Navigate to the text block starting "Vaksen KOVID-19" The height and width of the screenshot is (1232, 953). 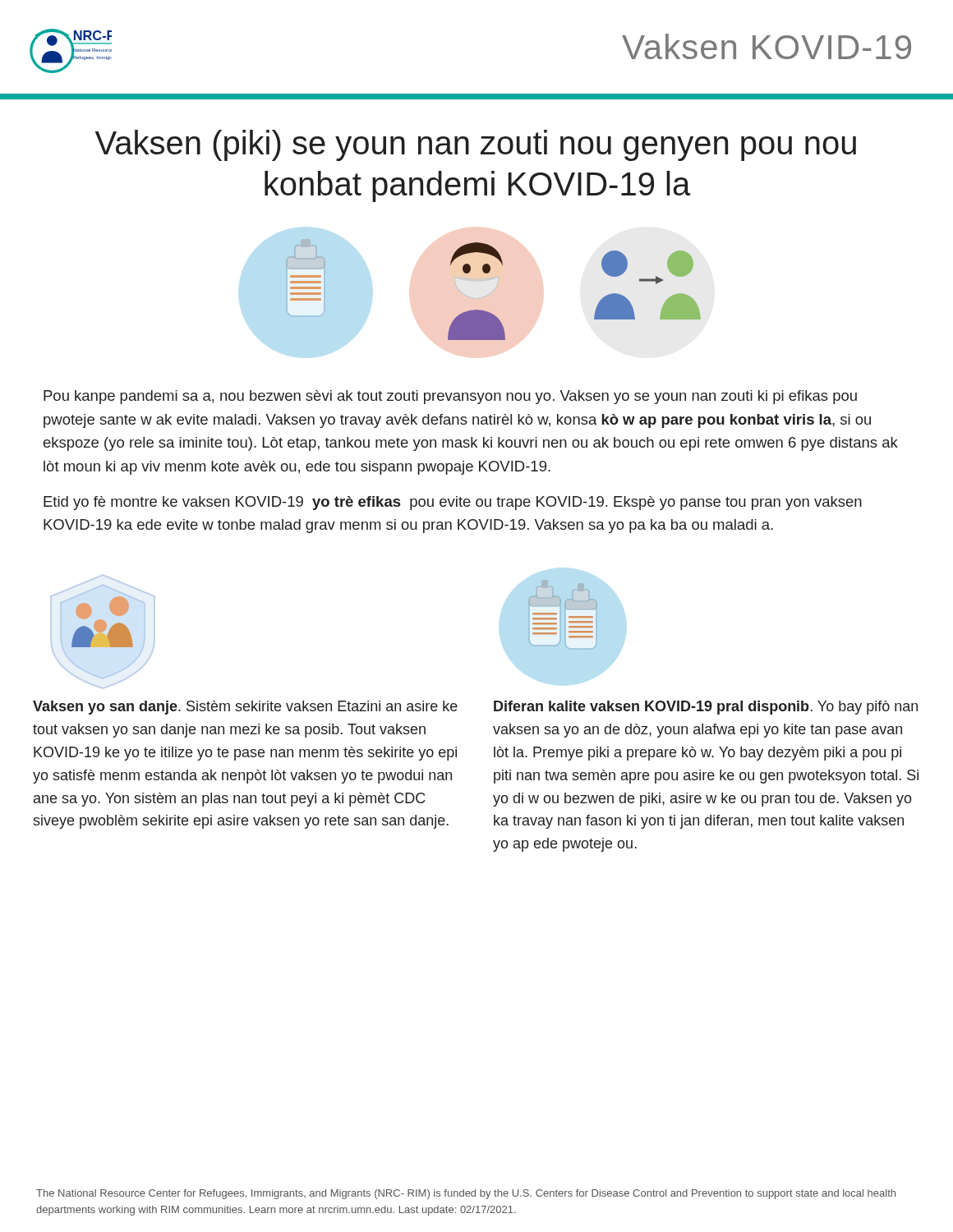tap(768, 47)
